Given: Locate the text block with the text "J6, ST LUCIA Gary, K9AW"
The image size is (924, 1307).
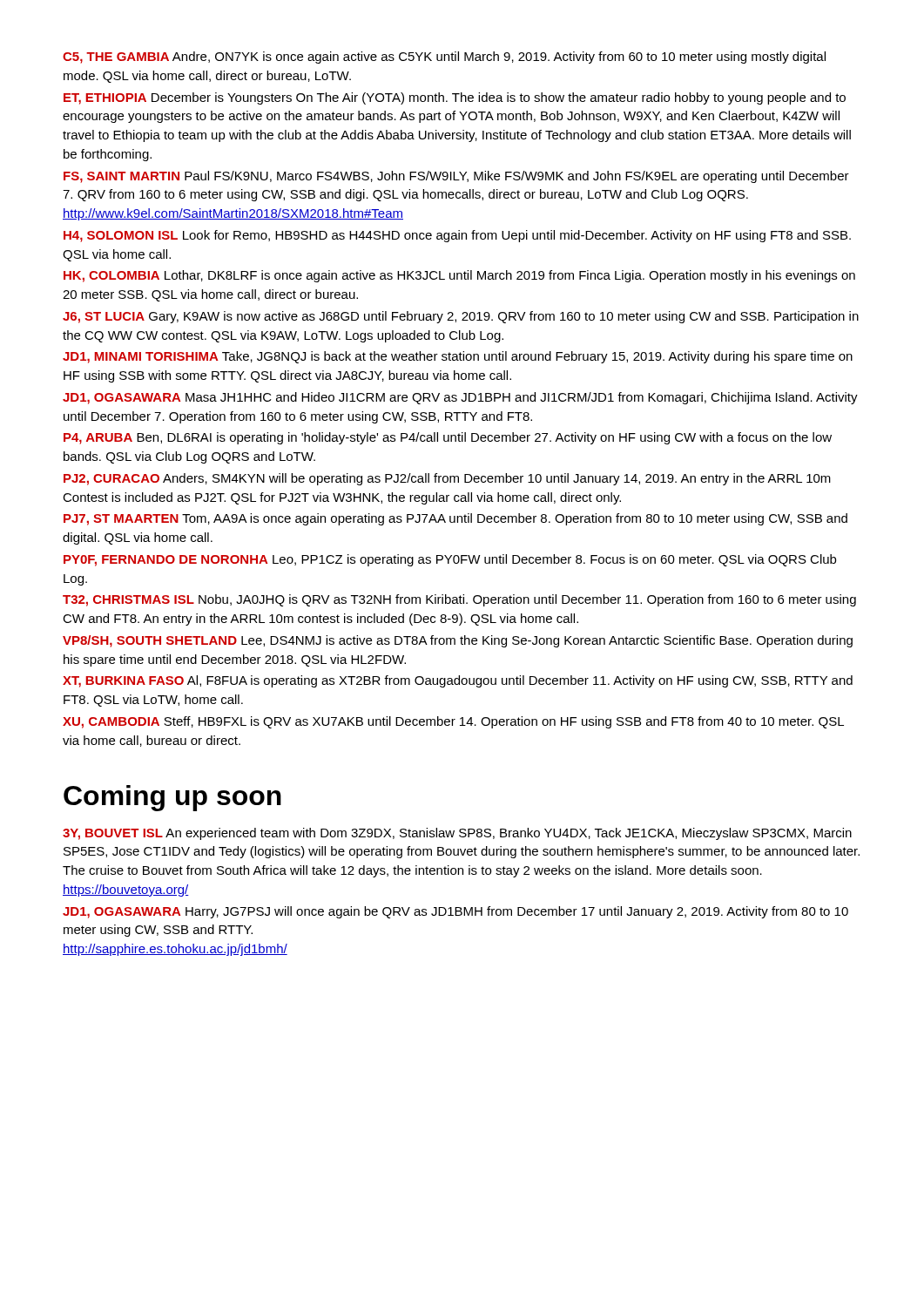Looking at the screenshot, I should (x=461, y=325).
